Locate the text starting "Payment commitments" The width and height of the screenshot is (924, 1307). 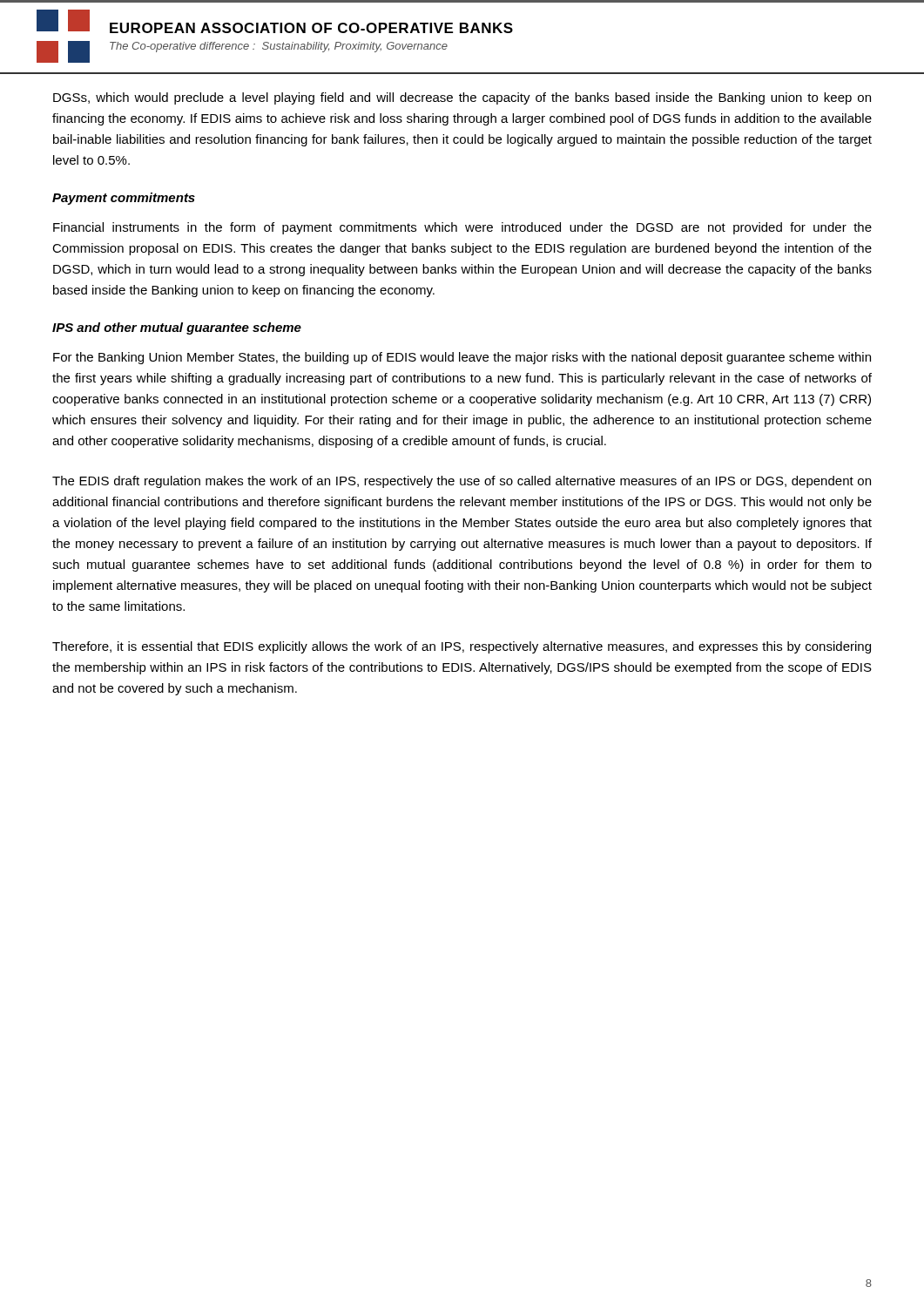point(124,197)
